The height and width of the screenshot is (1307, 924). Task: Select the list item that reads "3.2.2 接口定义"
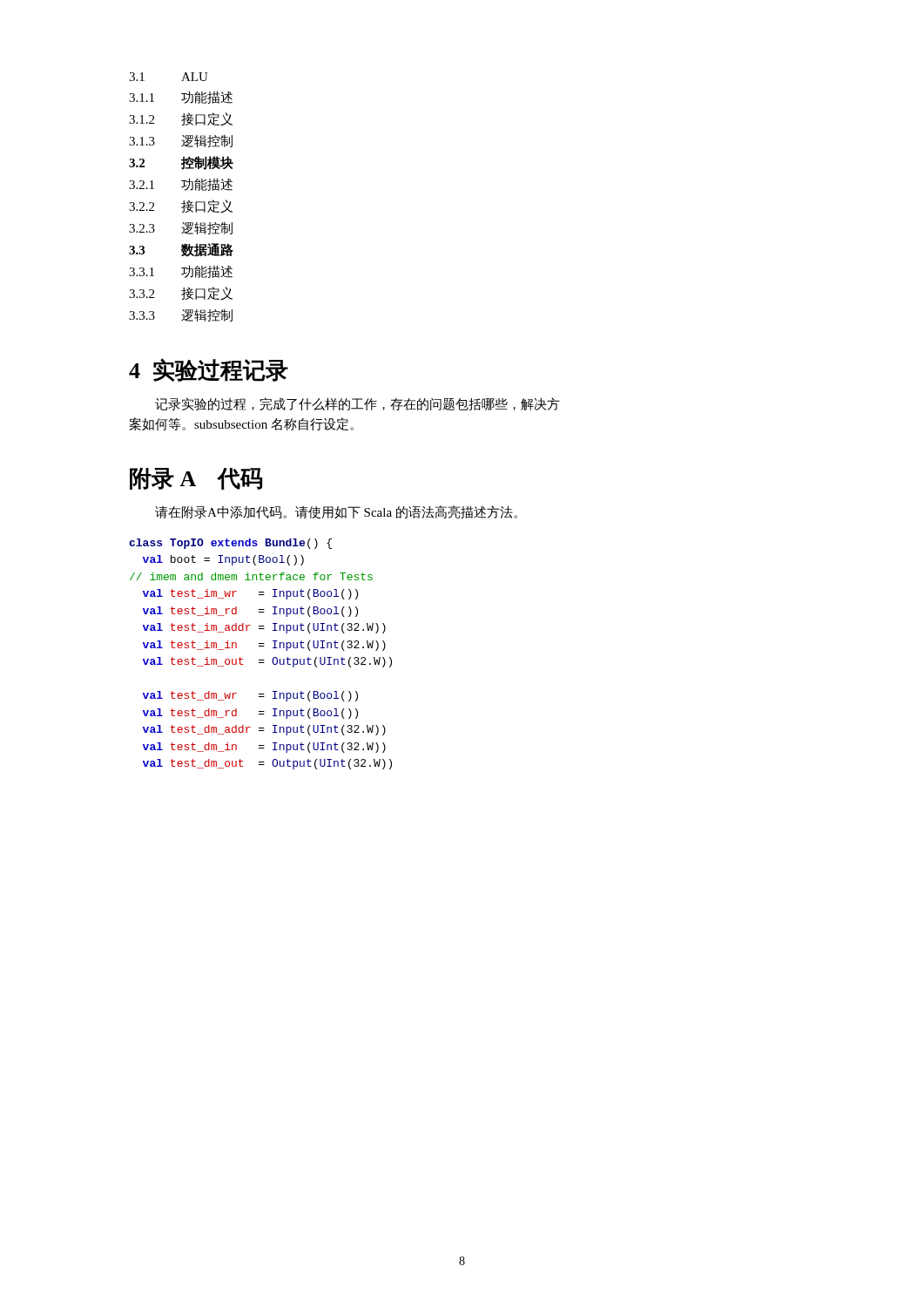point(181,207)
